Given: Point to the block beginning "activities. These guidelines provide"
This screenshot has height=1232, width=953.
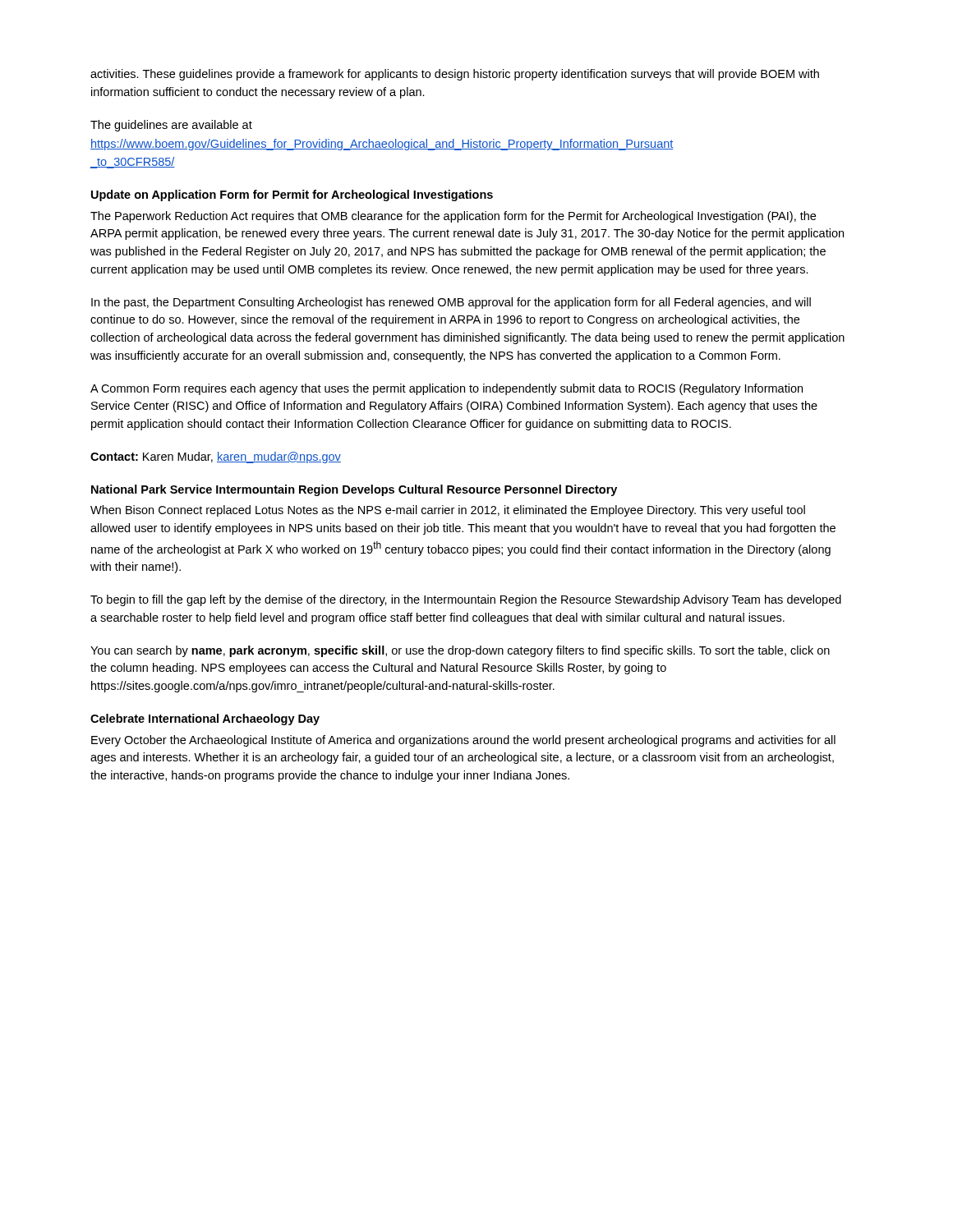Looking at the screenshot, I should [468, 84].
